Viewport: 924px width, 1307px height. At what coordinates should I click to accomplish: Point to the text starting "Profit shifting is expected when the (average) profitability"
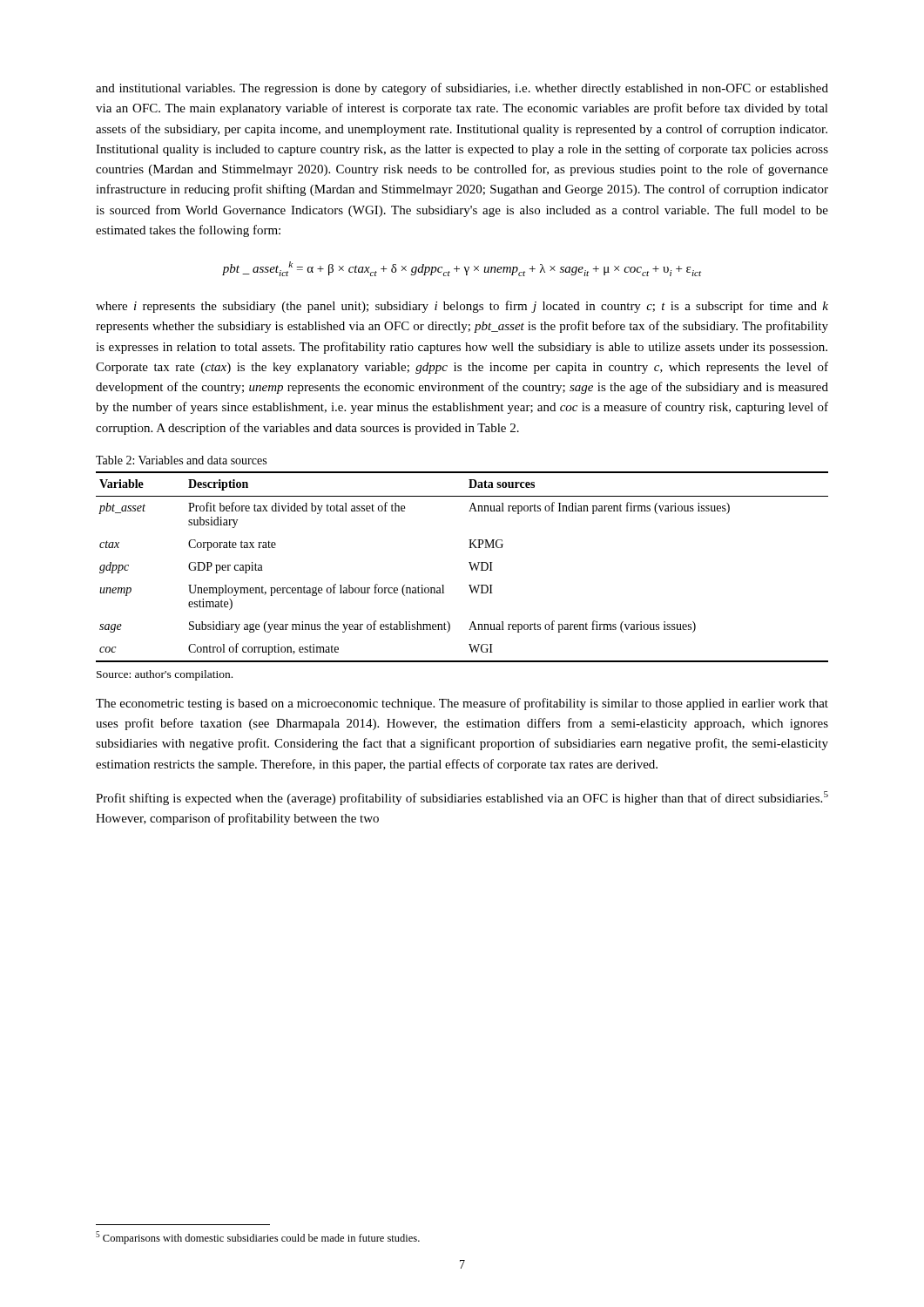pos(462,808)
